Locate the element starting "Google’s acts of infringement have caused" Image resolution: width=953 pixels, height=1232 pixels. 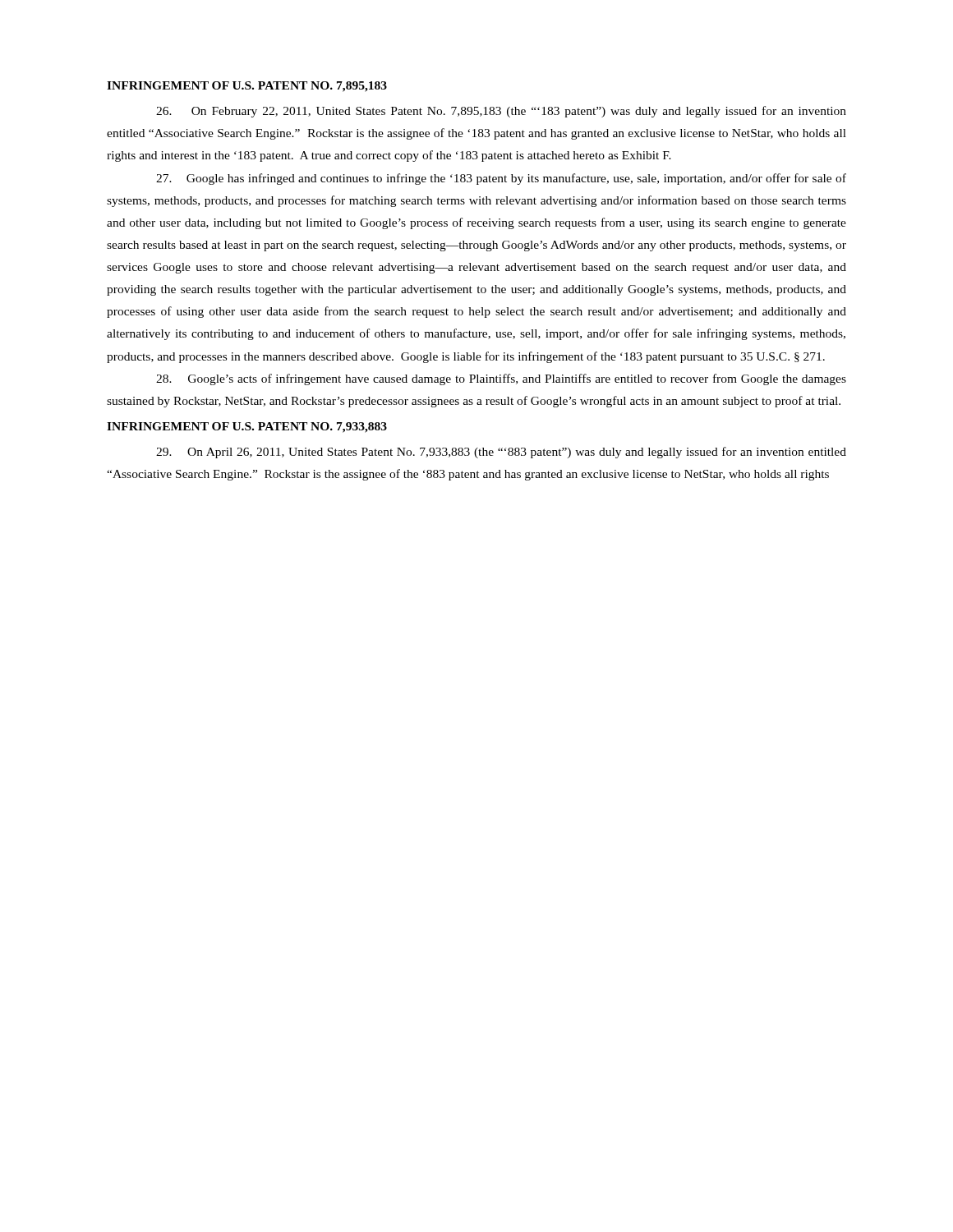476,389
